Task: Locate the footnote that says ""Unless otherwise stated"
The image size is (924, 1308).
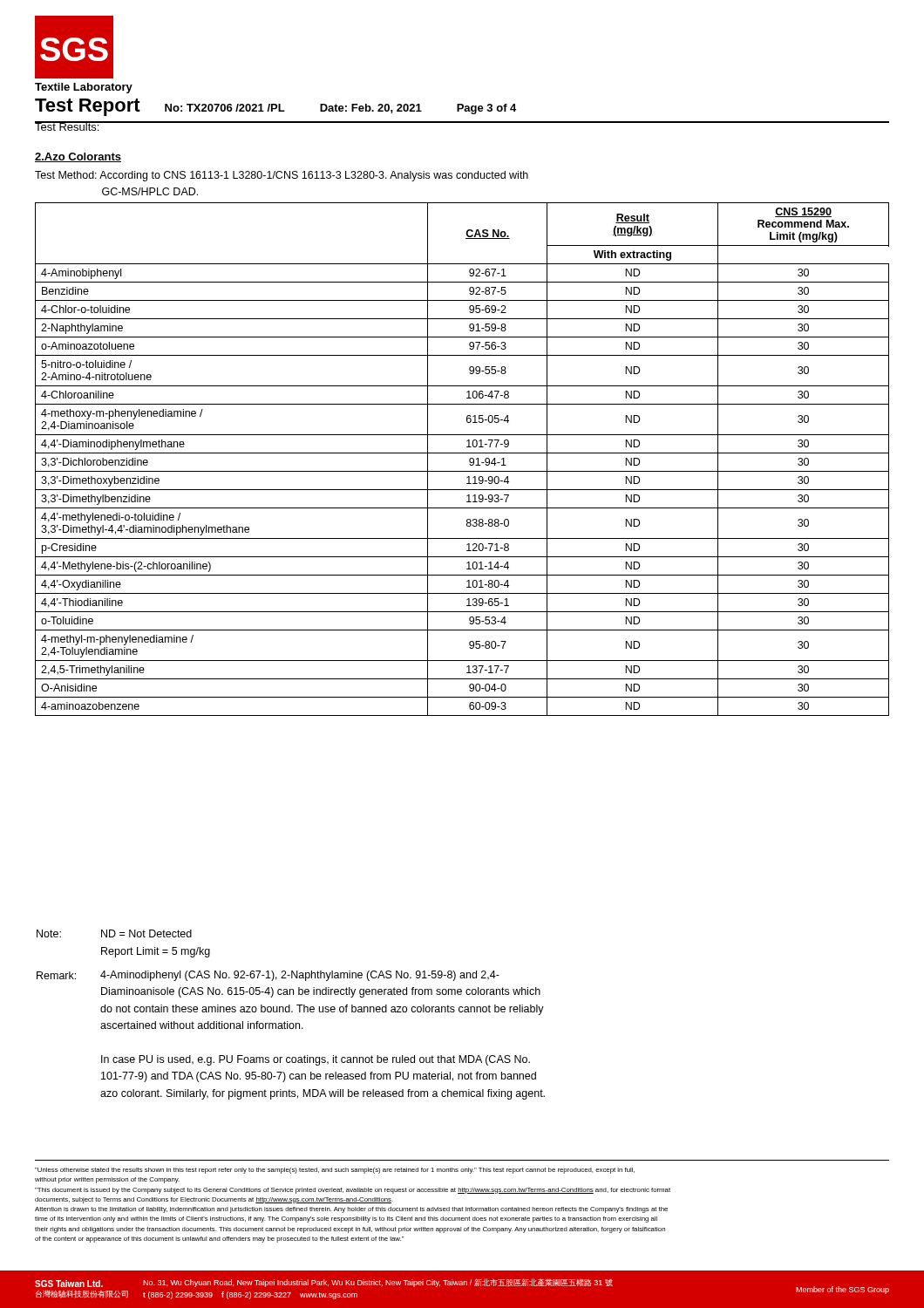Action: 353,1204
